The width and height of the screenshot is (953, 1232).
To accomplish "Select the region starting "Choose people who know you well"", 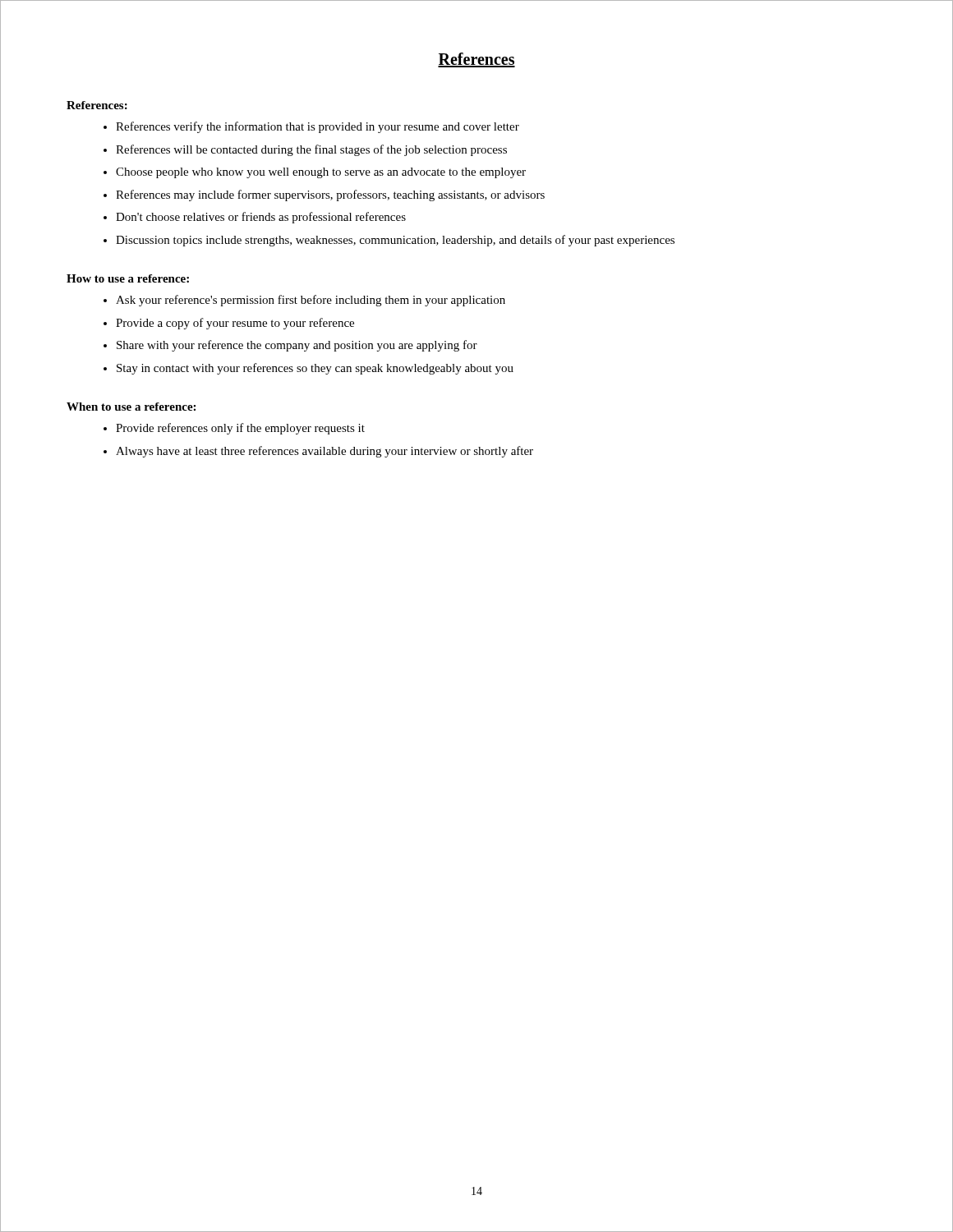I will pos(321,172).
